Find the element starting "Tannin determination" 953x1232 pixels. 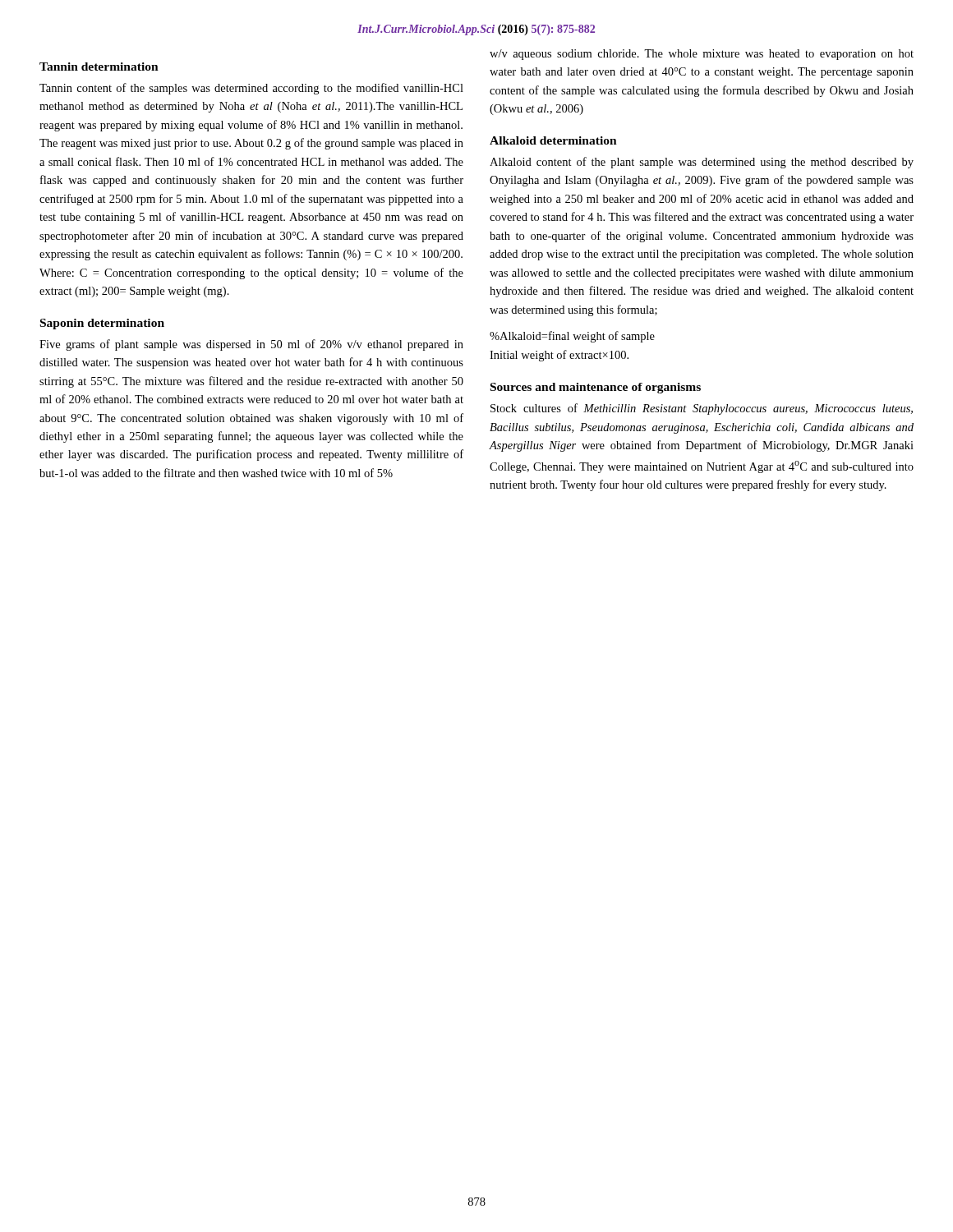pyautogui.click(x=99, y=66)
